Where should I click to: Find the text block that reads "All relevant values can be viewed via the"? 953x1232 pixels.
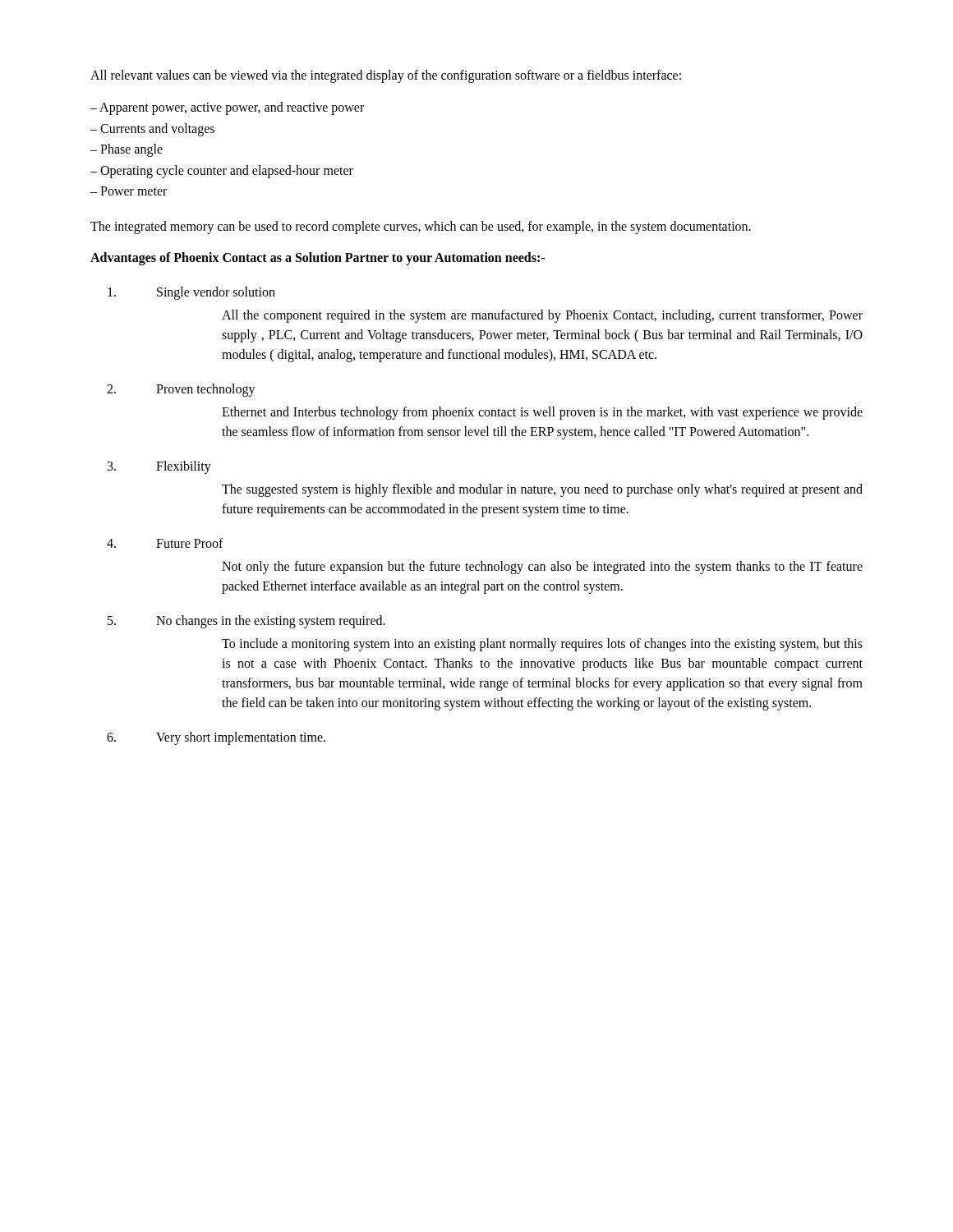point(386,75)
